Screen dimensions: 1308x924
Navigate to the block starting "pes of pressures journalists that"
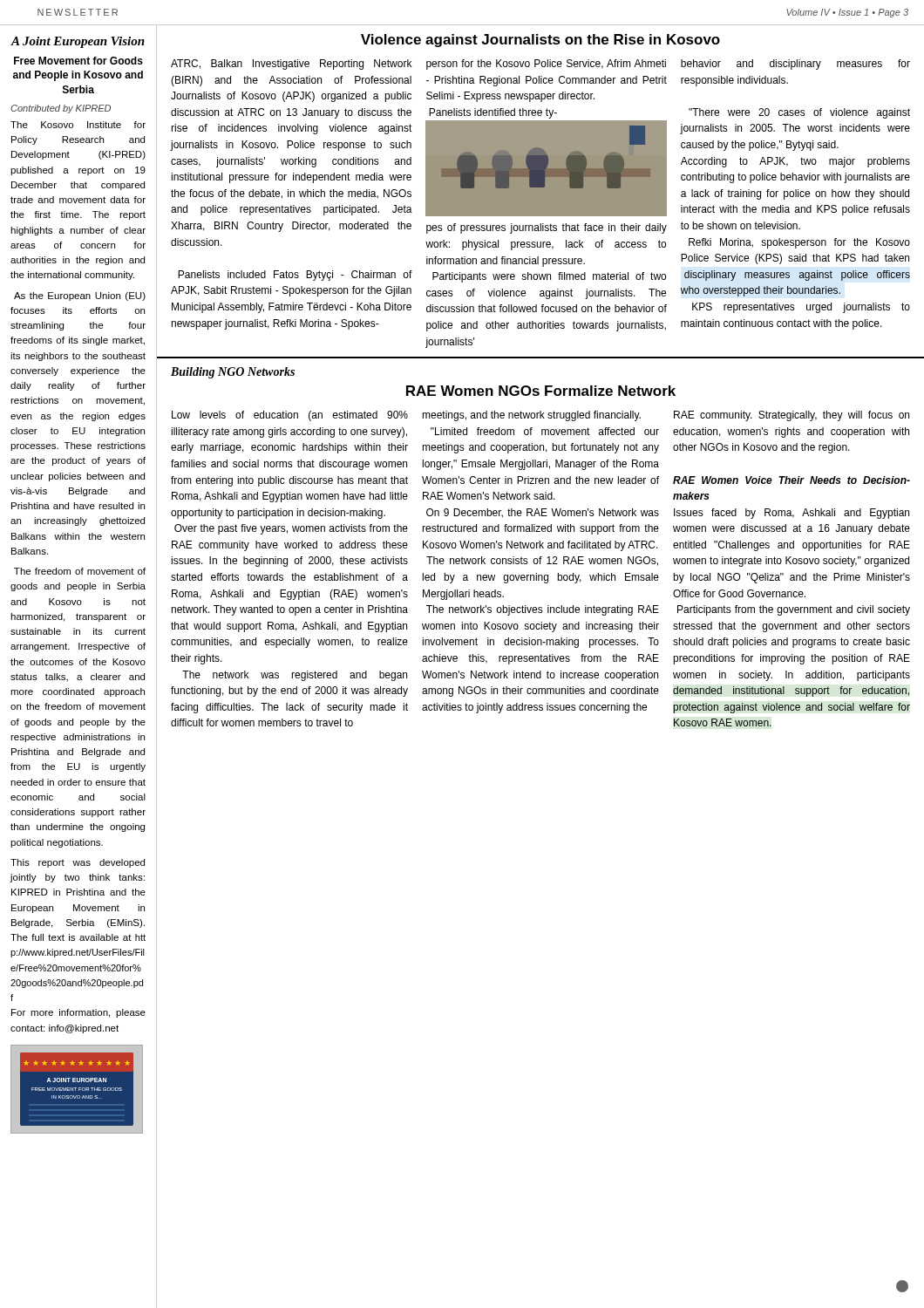coord(546,285)
